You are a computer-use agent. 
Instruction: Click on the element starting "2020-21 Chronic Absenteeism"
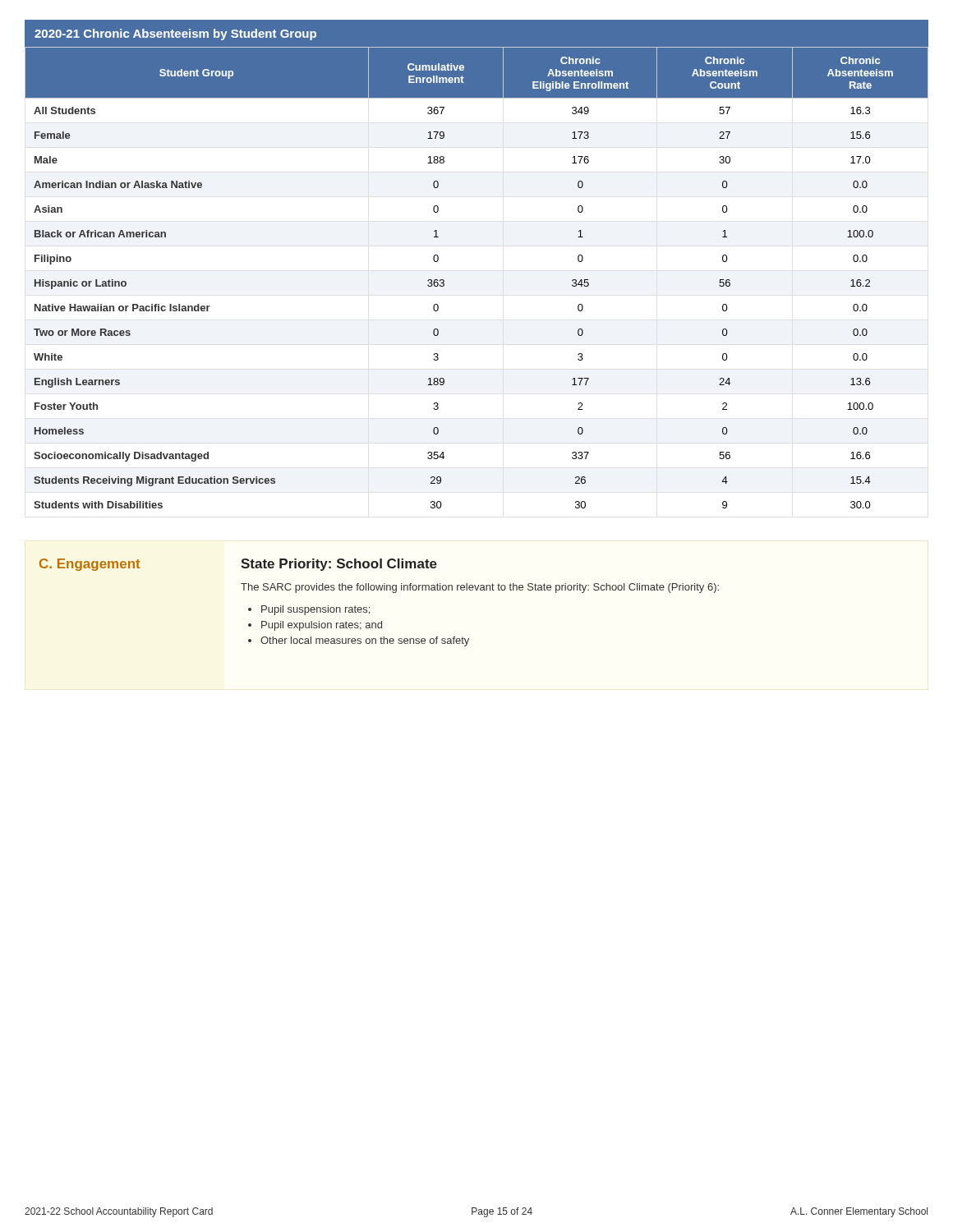[176, 33]
